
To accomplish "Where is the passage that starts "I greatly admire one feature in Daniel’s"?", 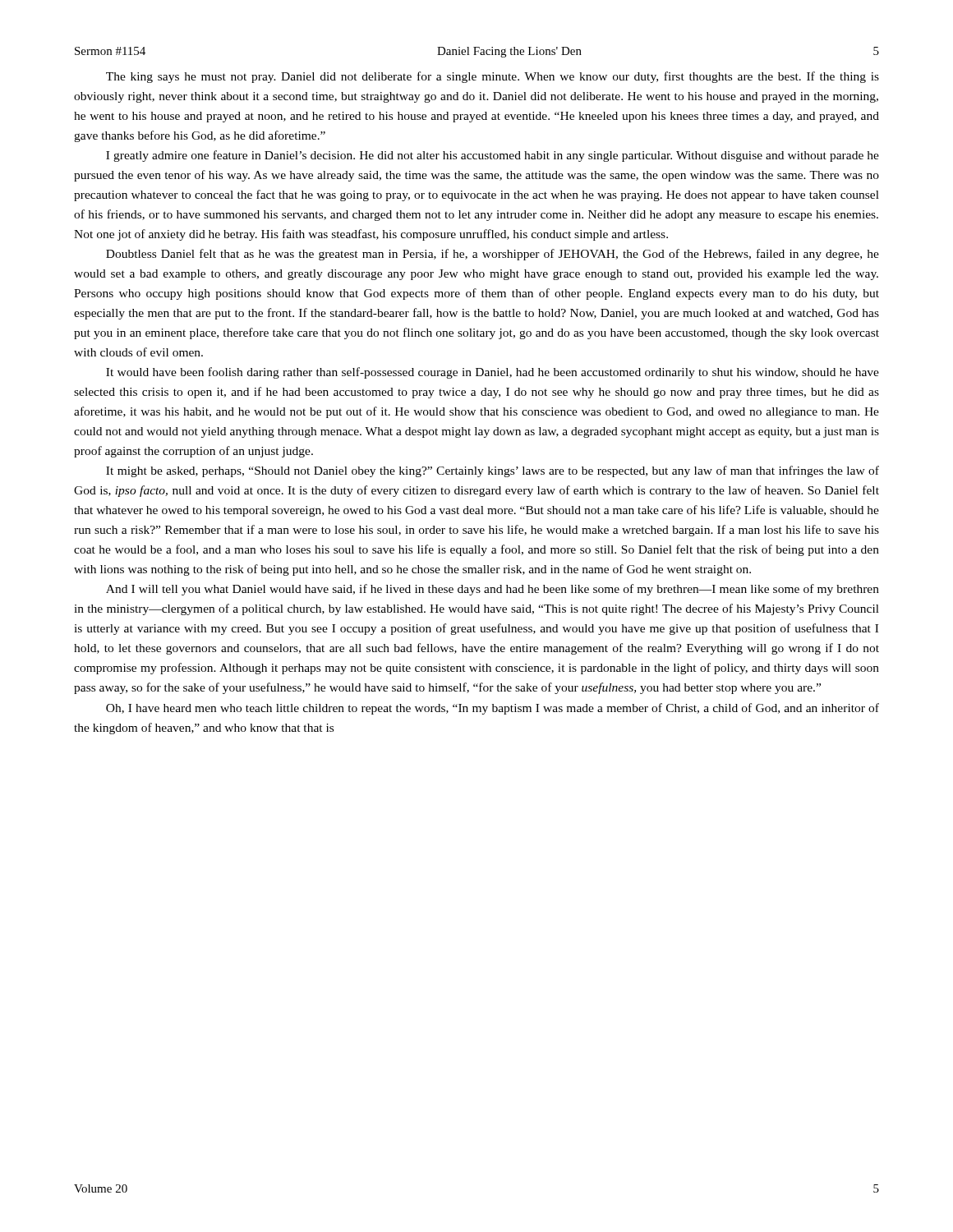I will [476, 195].
